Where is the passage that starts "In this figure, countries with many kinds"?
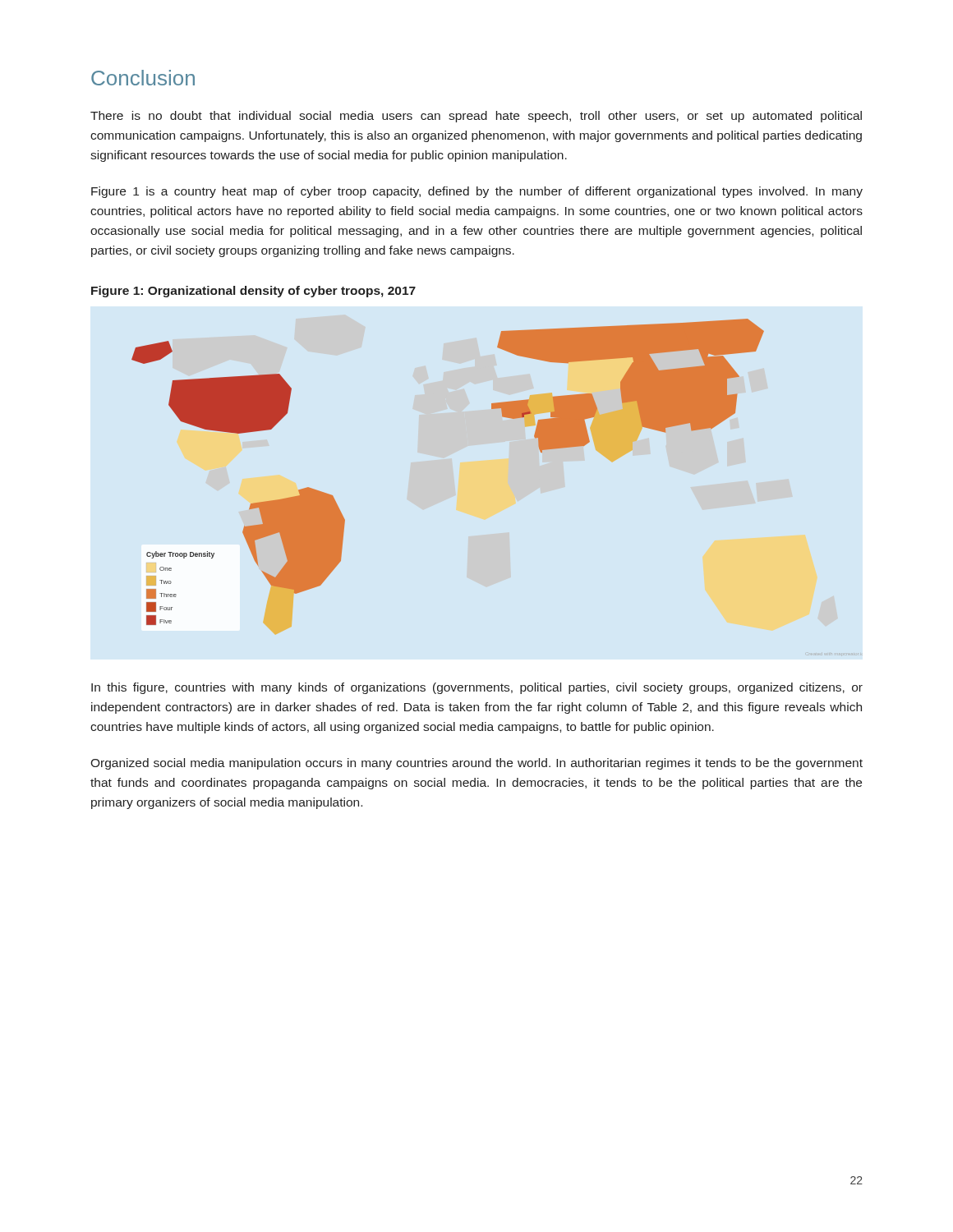The width and height of the screenshot is (953, 1232). click(x=476, y=707)
